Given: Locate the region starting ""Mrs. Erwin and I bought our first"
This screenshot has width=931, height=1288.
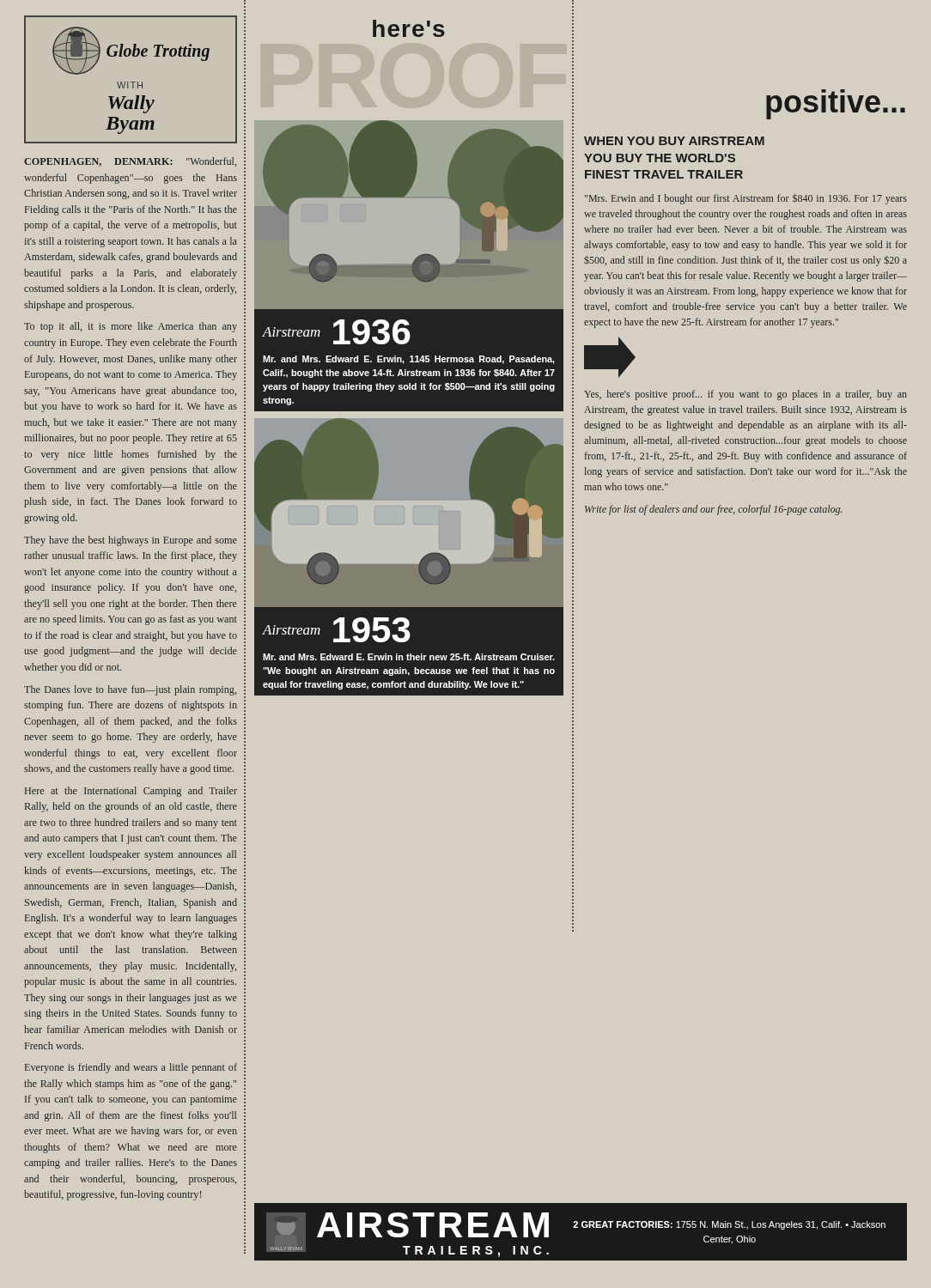Looking at the screenshot, I should coord(745,260).
